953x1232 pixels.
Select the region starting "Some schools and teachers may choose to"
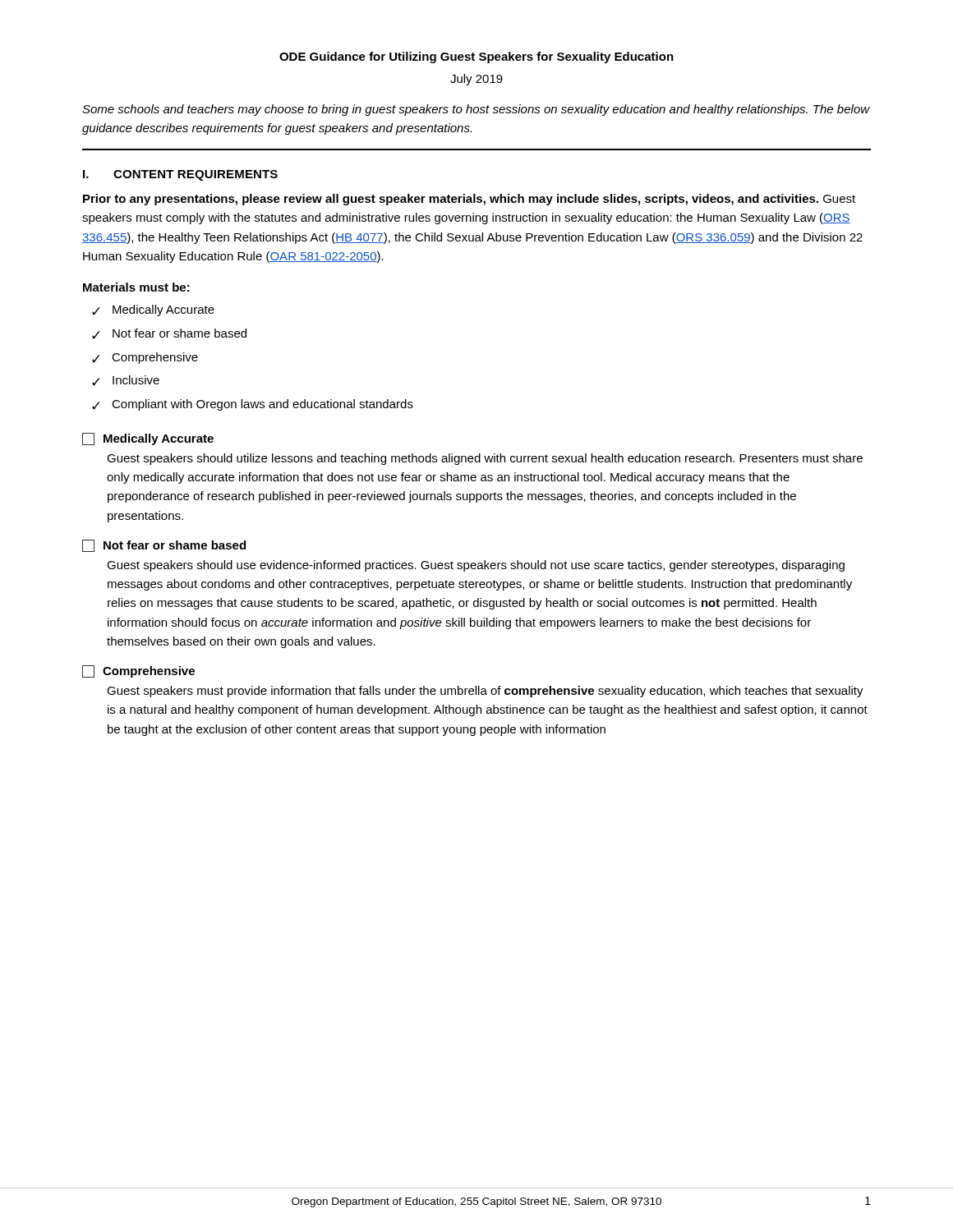pos(476,118)
